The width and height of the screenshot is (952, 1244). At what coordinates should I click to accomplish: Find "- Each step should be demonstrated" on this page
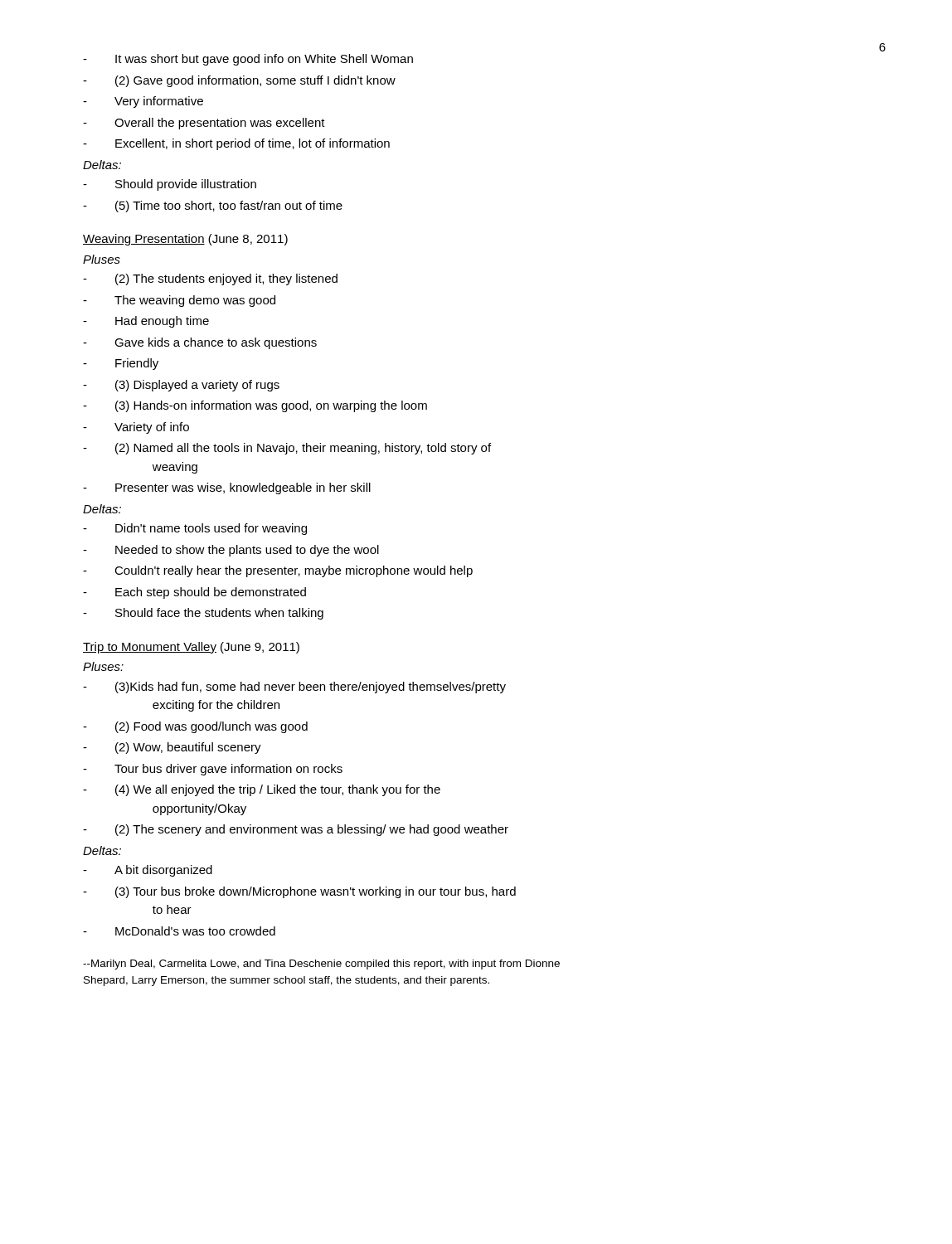(194, 593)
